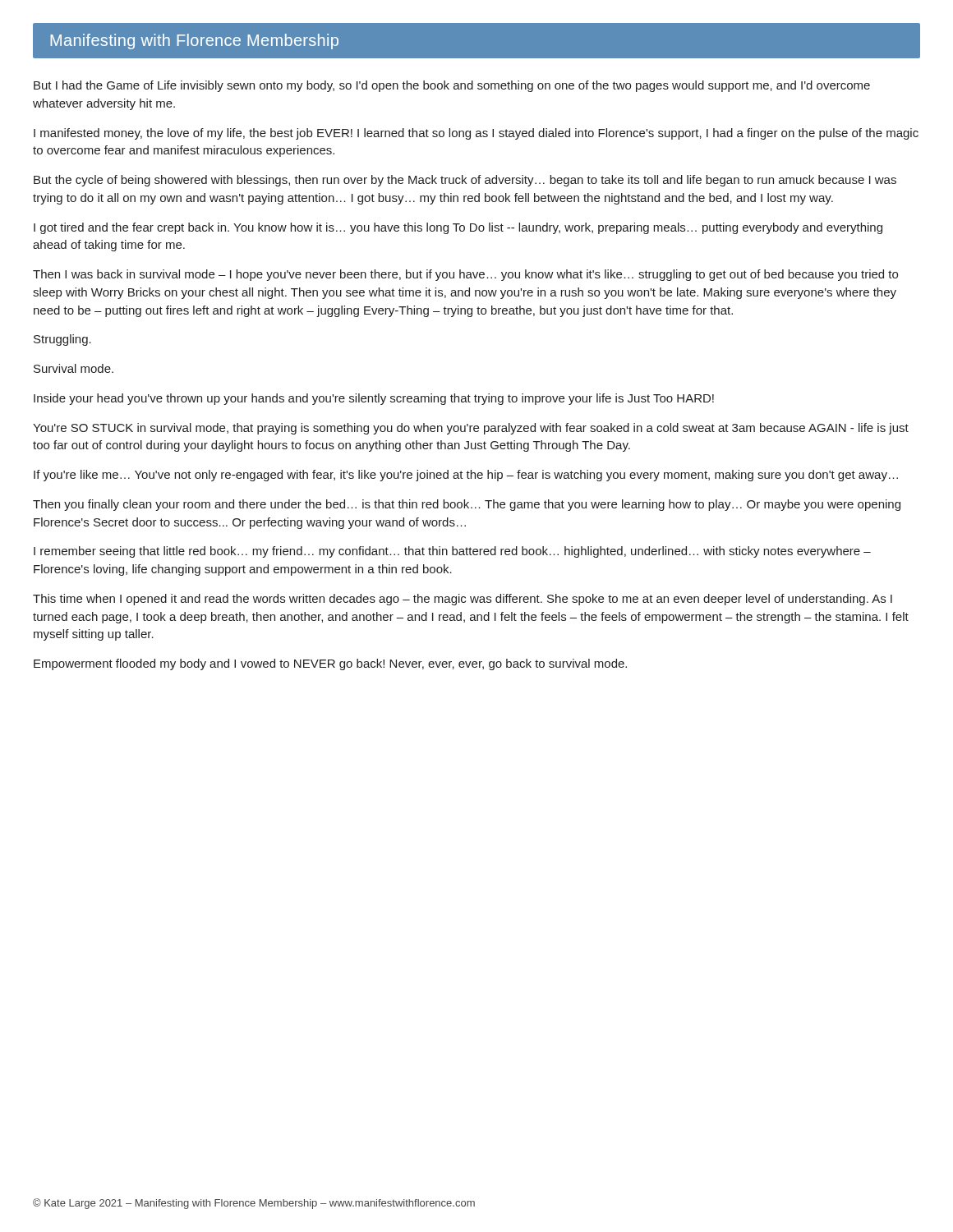Where is the passage that starts "But the cycle of"?

coord(465,188)
